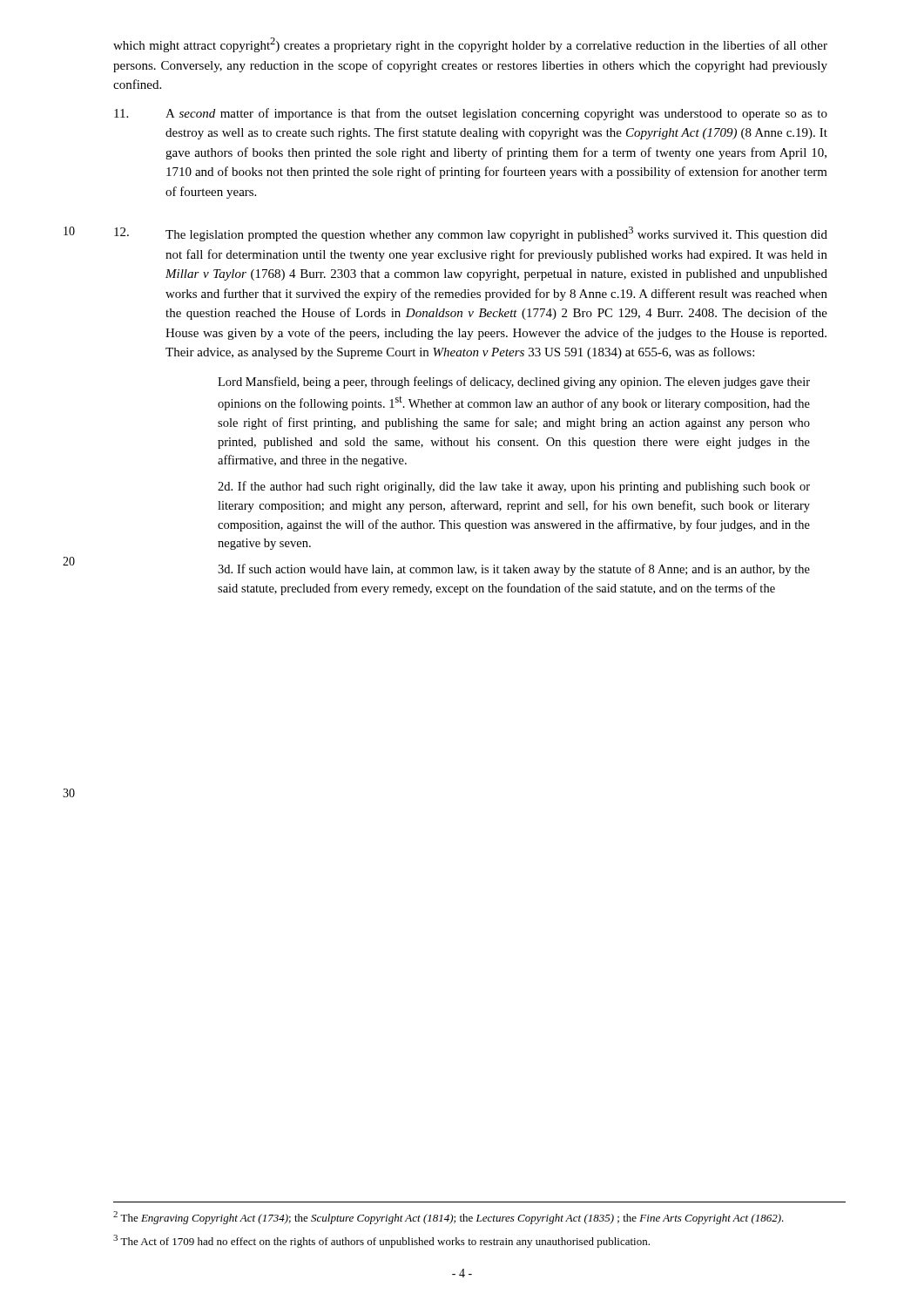
Task: Point to the element starting "11. A second matter of"
Action: click(470, 157)
